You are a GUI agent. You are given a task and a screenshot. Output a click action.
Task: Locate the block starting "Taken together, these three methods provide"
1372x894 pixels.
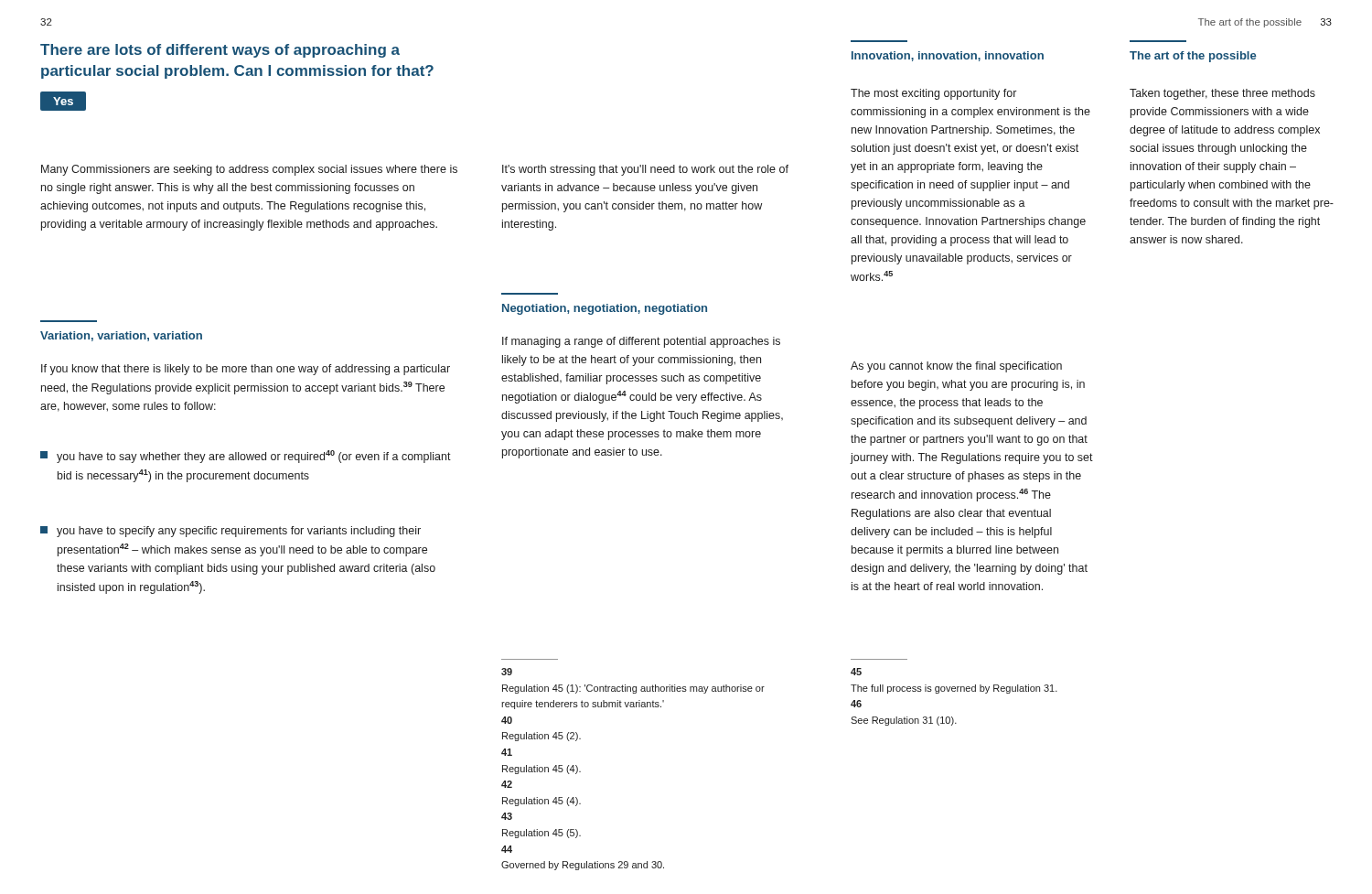(1232, 167)
